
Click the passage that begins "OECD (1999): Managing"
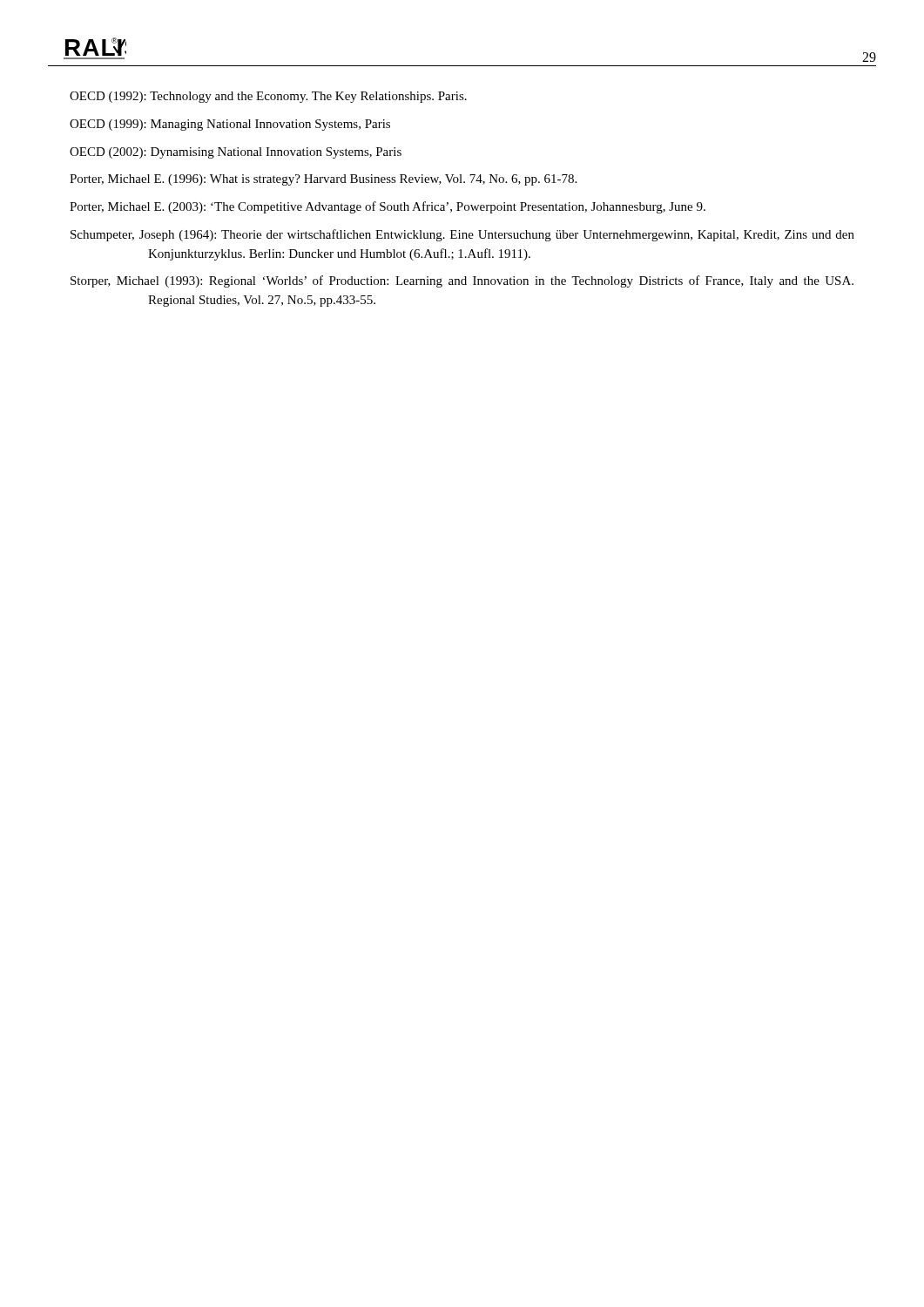coord(230,124)
